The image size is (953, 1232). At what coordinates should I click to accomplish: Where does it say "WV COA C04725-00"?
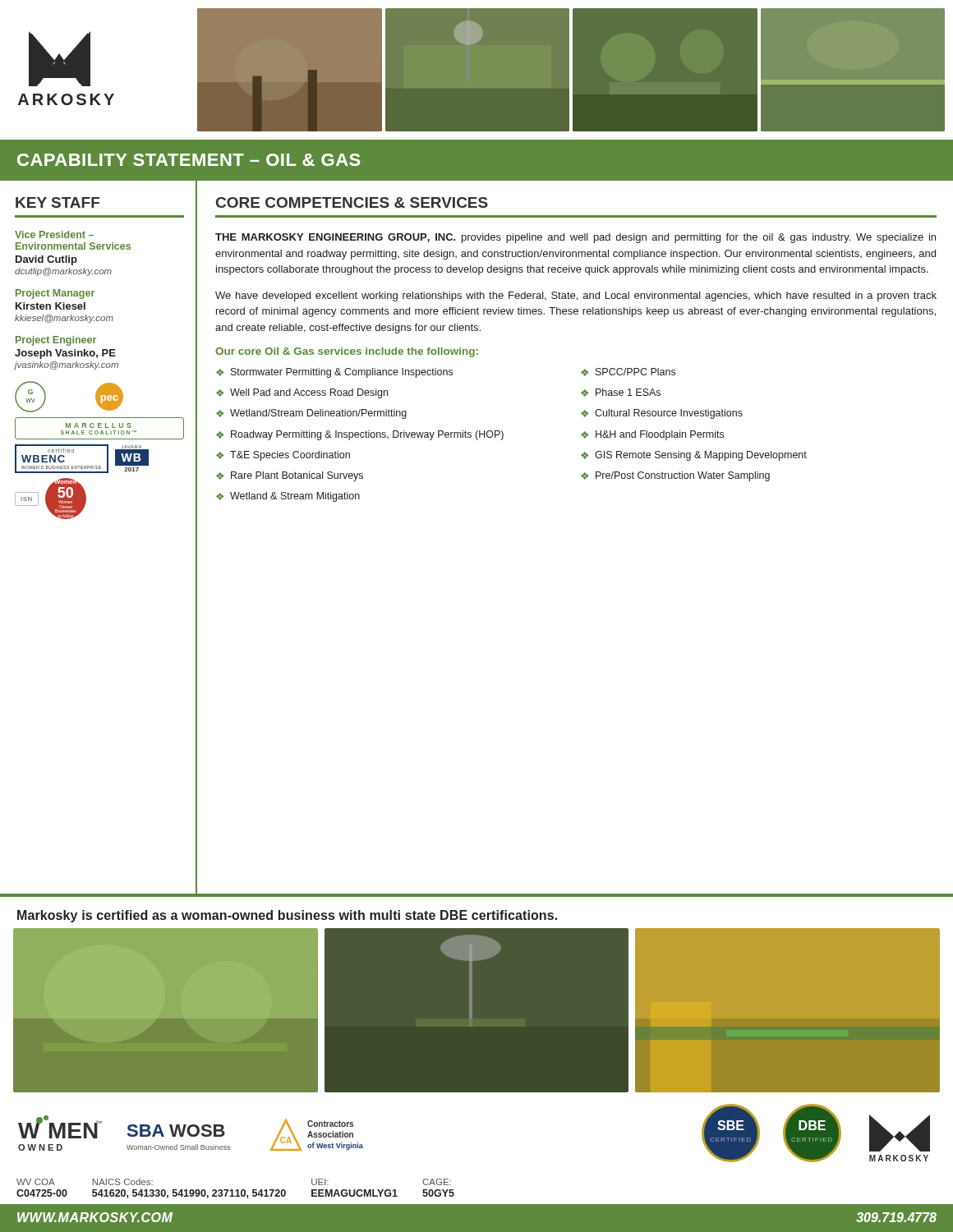click(x=42, y=1188)
